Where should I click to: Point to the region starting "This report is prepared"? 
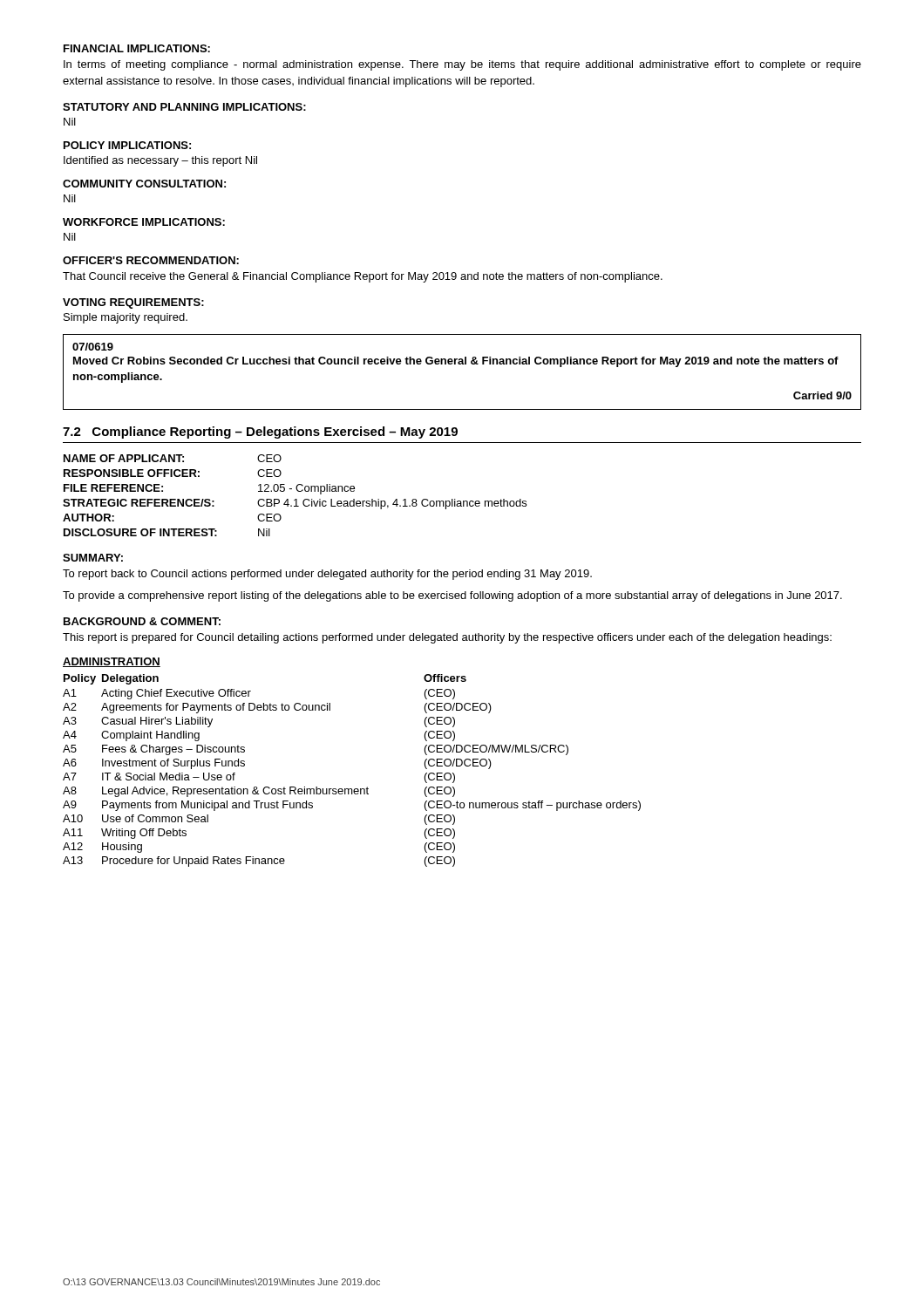tap(448, 637)
